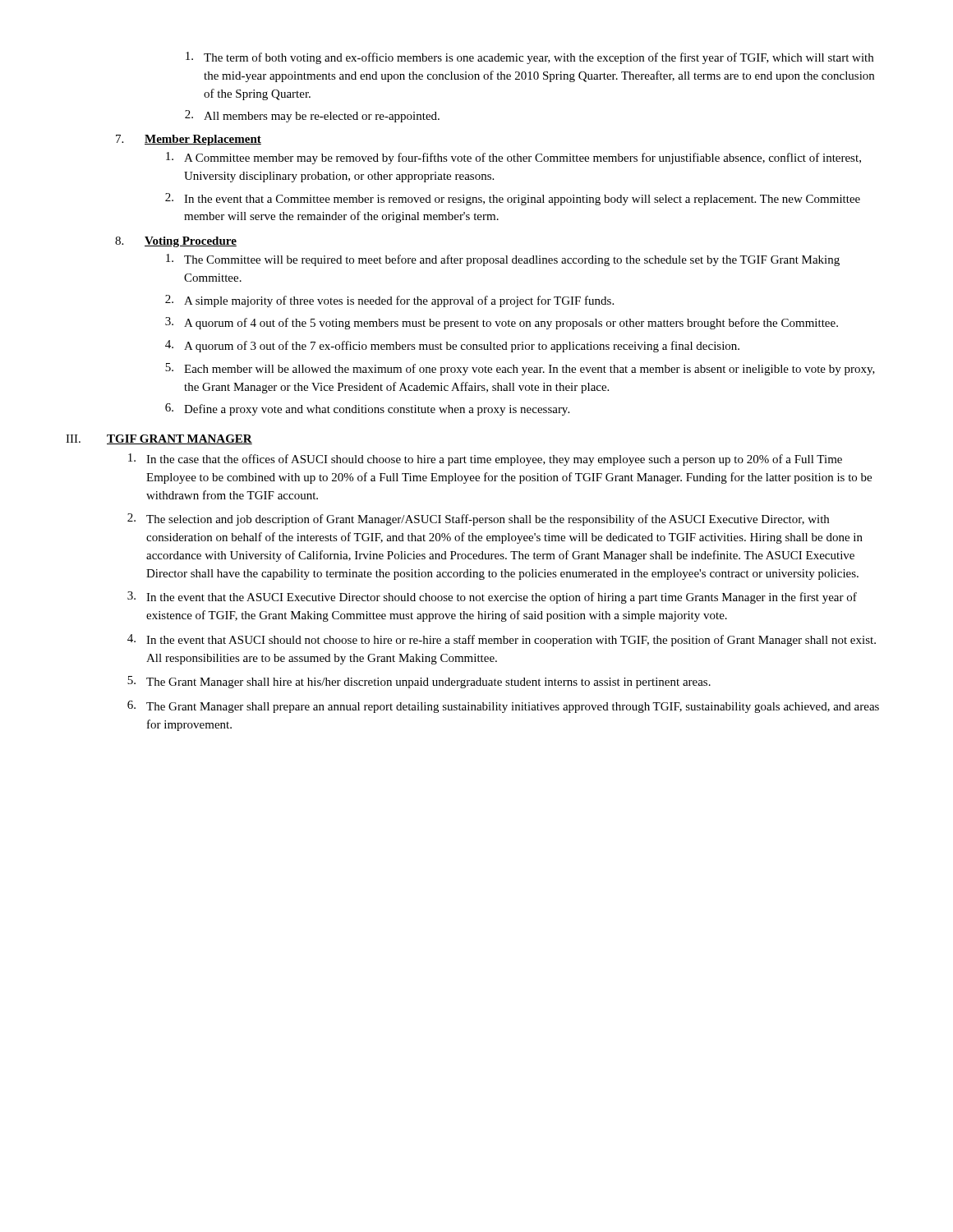Click on the list item containing "2. The selection and job"
The width and height of the screenshot is (953, 1232).
(x=497, y=547)
